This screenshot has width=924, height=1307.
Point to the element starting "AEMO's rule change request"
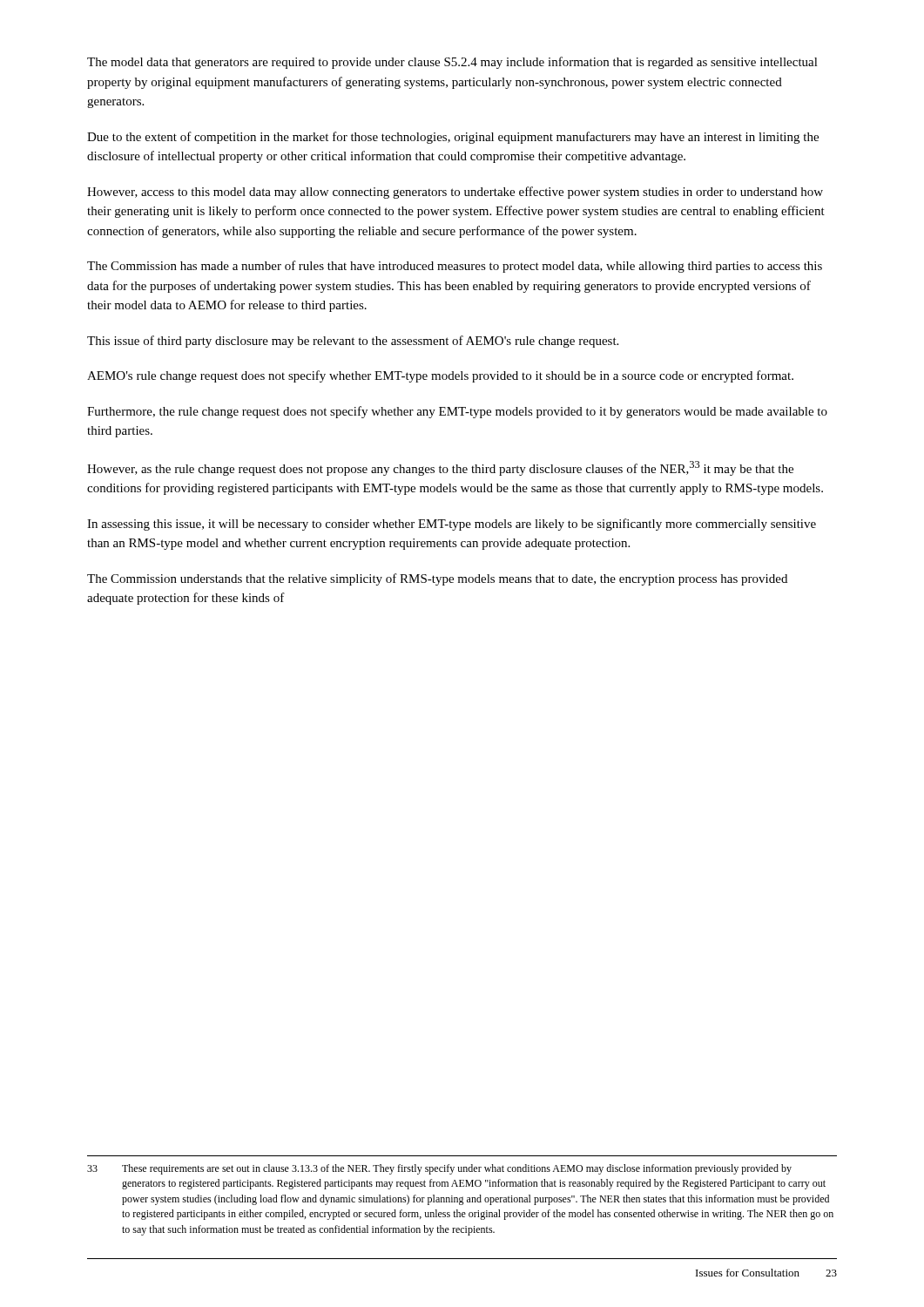[441, 376]
